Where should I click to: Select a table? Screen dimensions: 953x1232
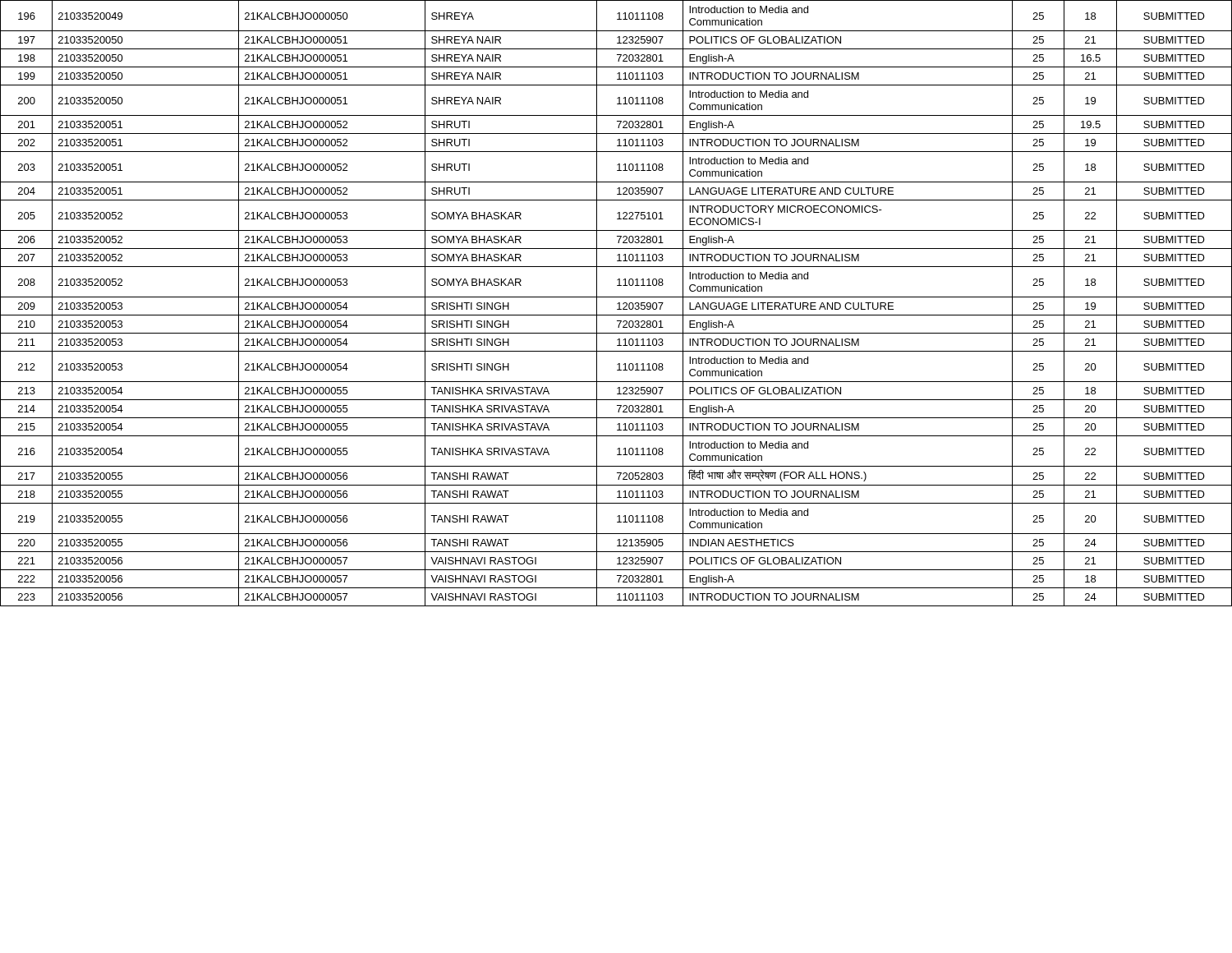pos(616,303)
